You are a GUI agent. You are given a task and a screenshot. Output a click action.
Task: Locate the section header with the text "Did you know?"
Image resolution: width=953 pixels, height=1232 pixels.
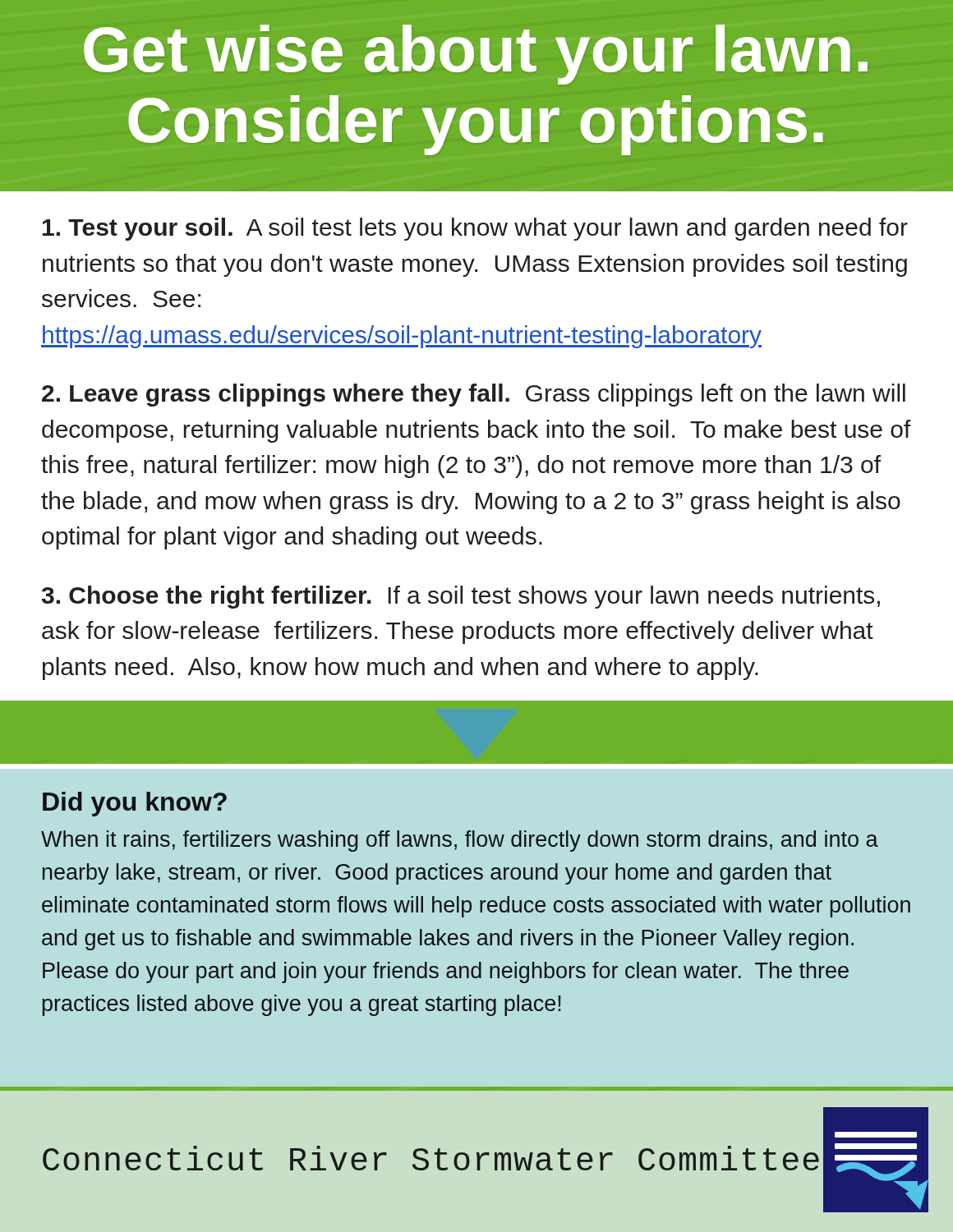[135, 804]
